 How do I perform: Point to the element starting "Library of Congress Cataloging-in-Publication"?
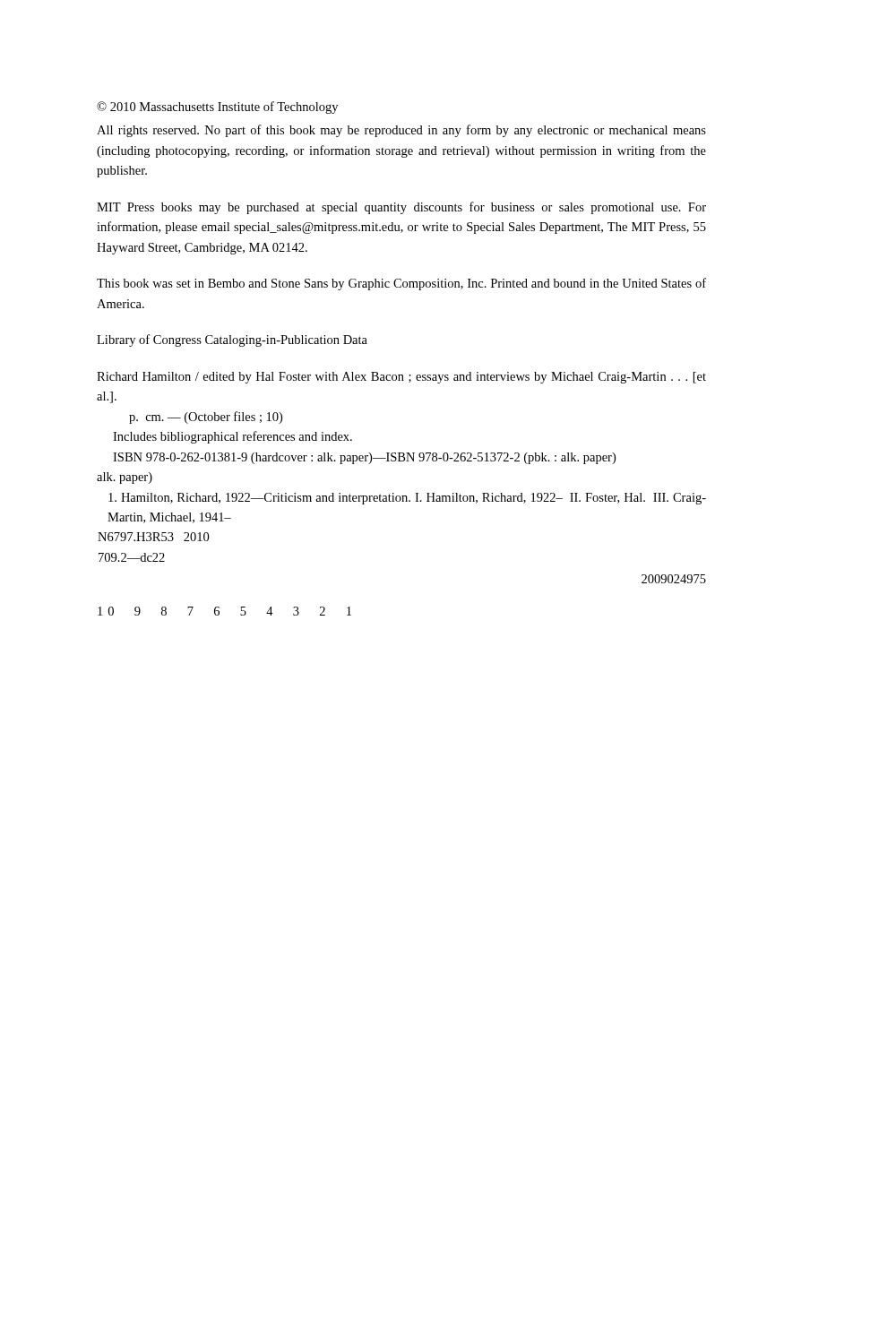click(232, 340)
